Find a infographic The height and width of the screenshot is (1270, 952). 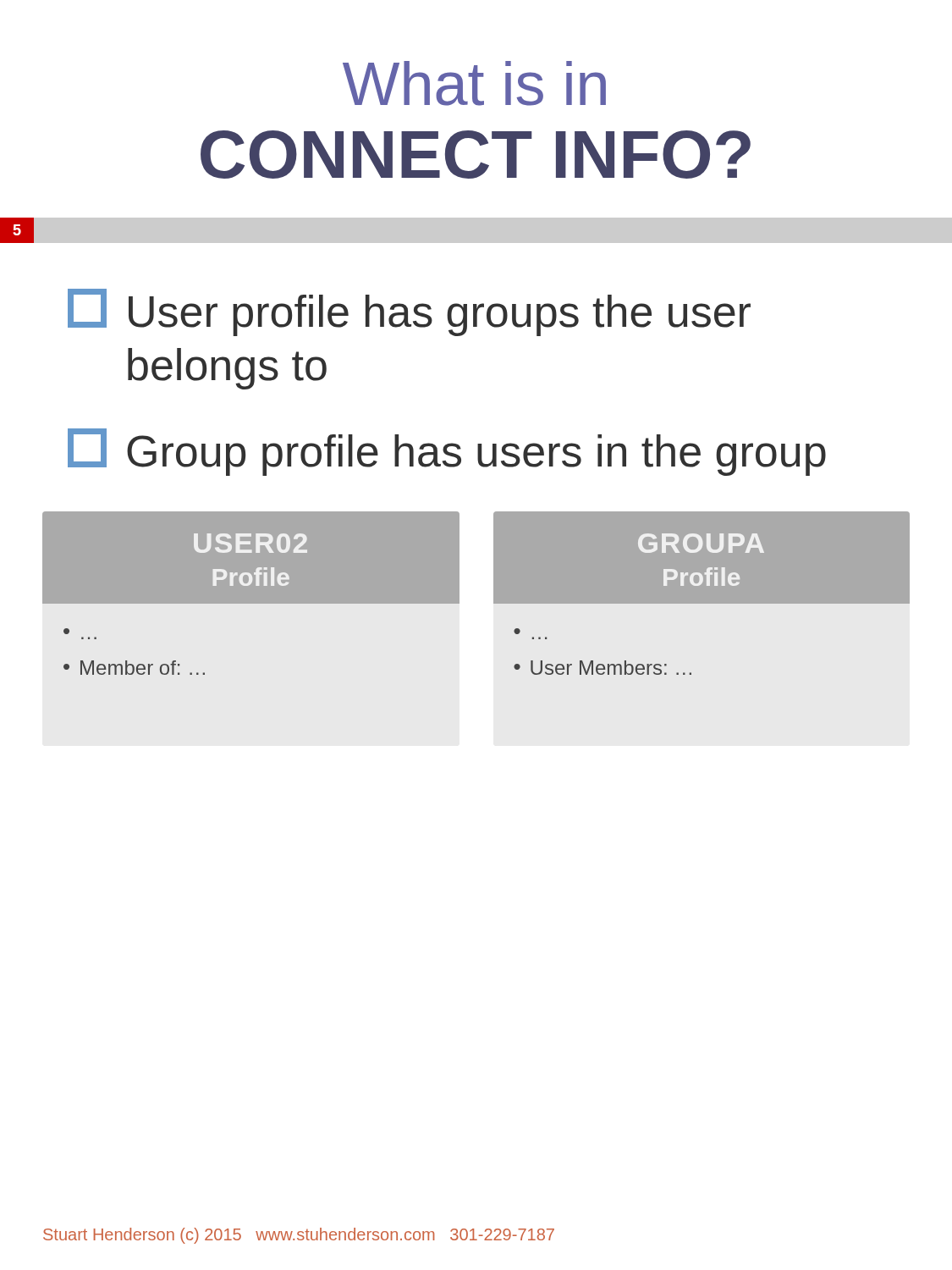pos(476,629)
